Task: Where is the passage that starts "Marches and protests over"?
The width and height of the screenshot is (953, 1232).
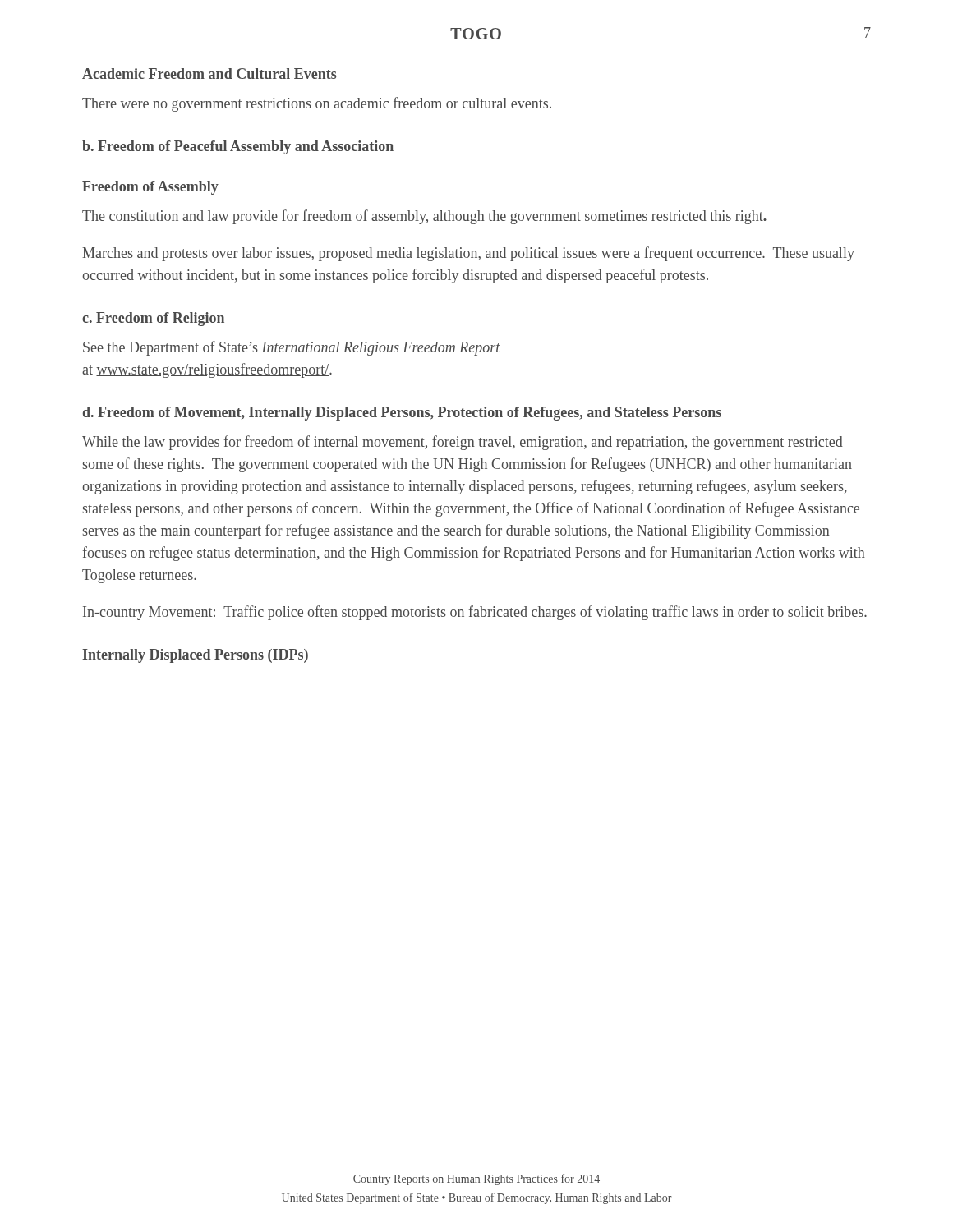Action: [x=468, y=264]
